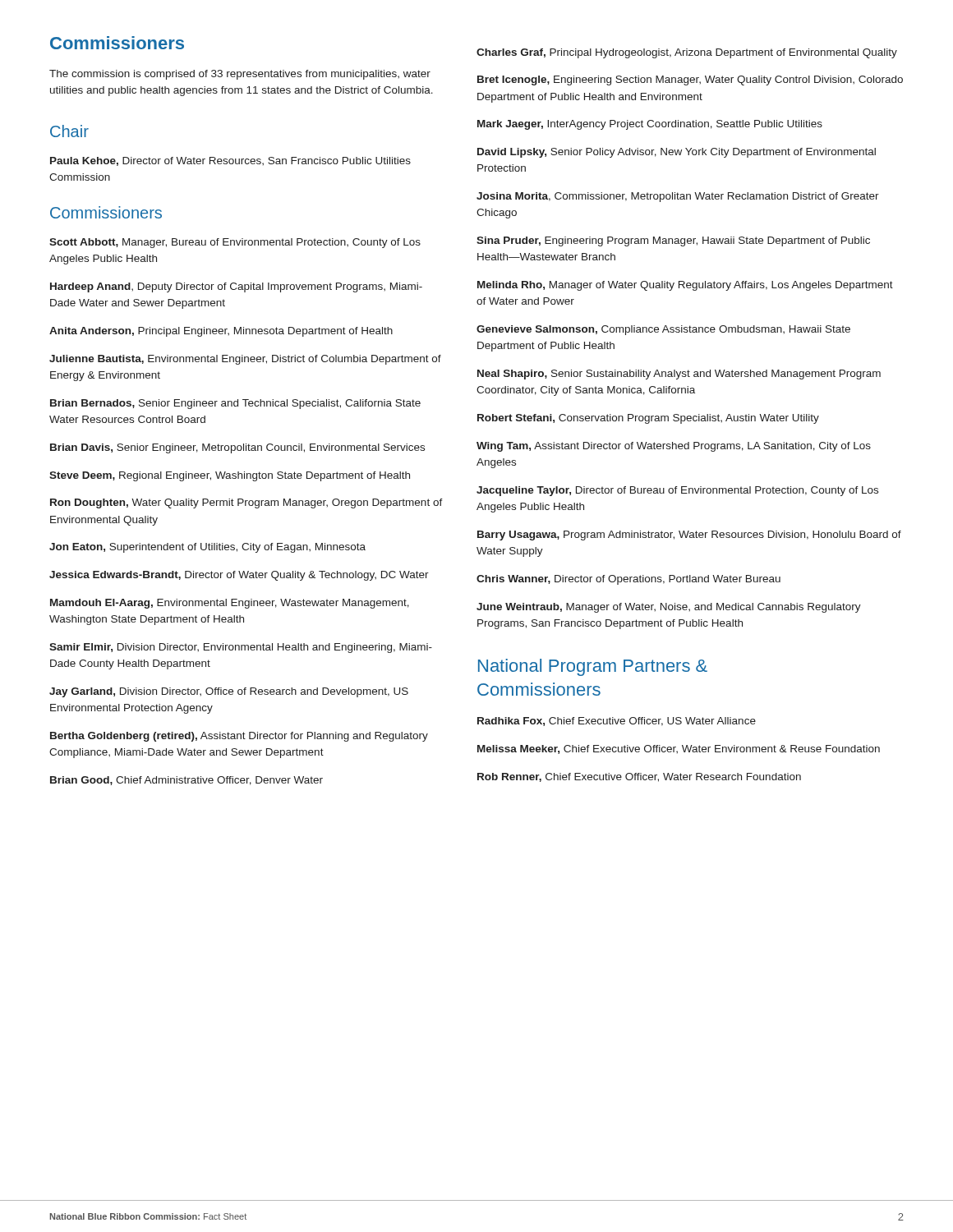Select the passage starting "Hardeep Anand, Deputy Director of Capital"
953x1232 pixels.
coord(246,295)
